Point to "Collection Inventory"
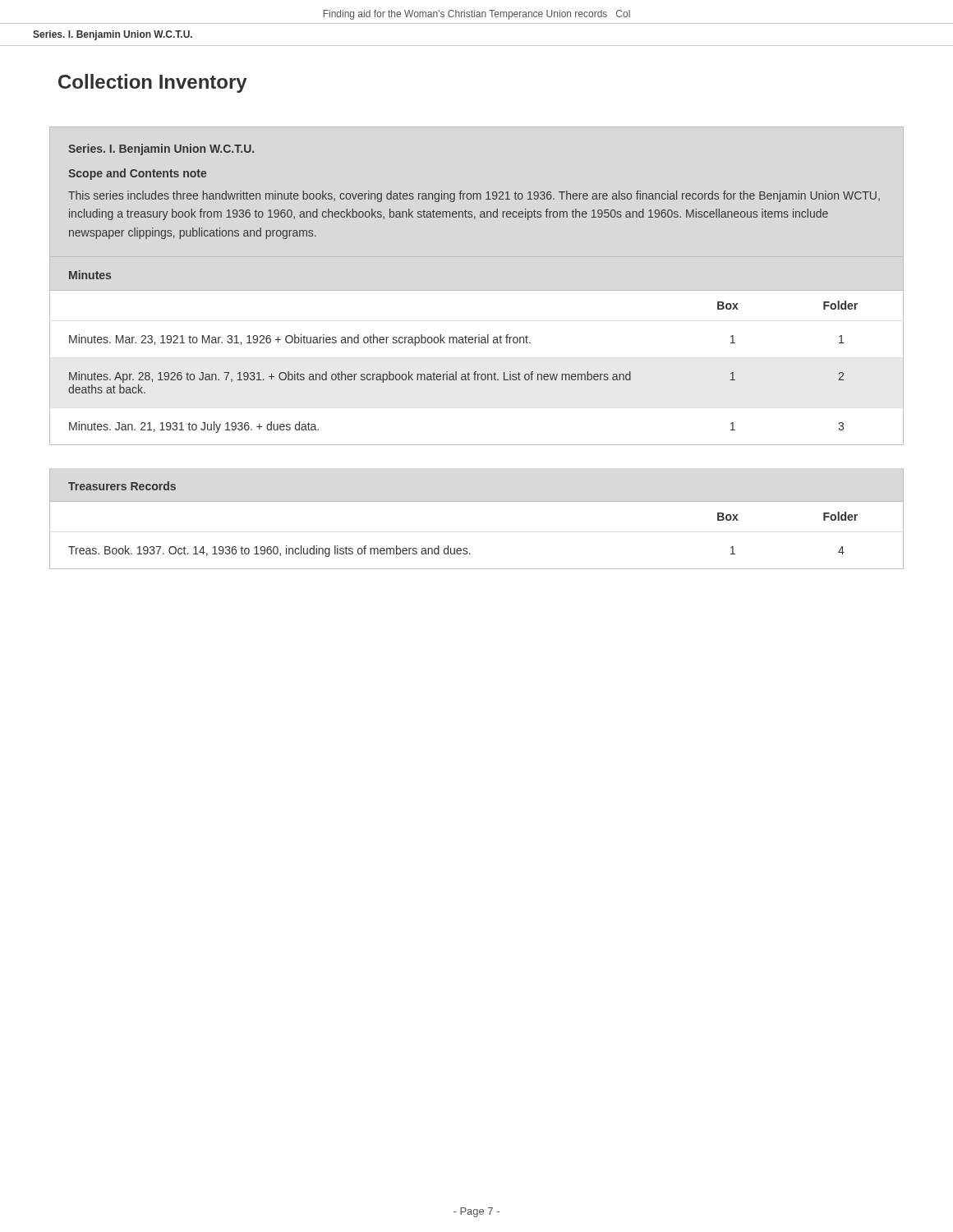Screen dimensions: 1232x953 tap(152, 82)
